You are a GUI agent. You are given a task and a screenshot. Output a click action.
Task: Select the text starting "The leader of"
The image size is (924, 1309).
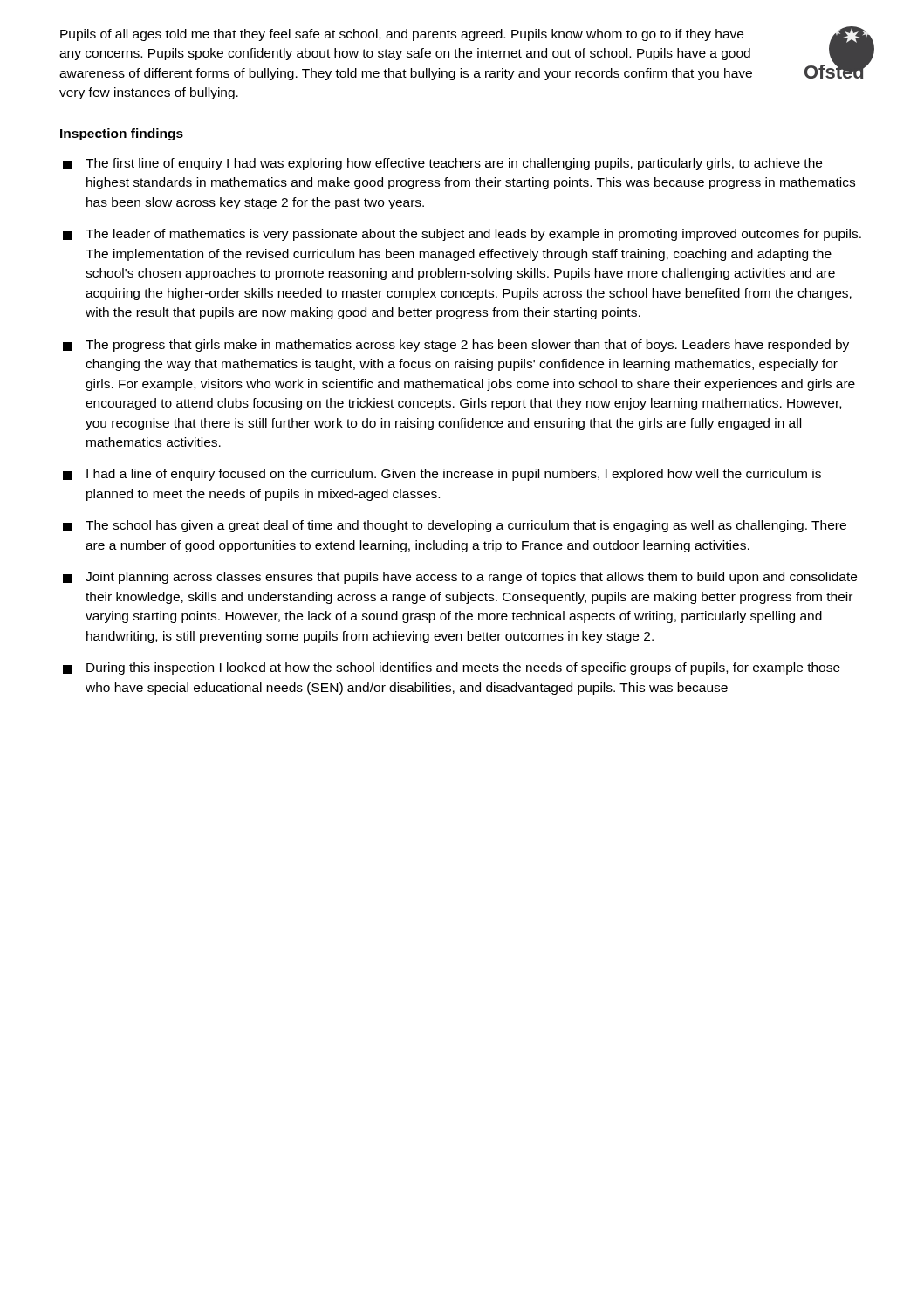(462, 274)
